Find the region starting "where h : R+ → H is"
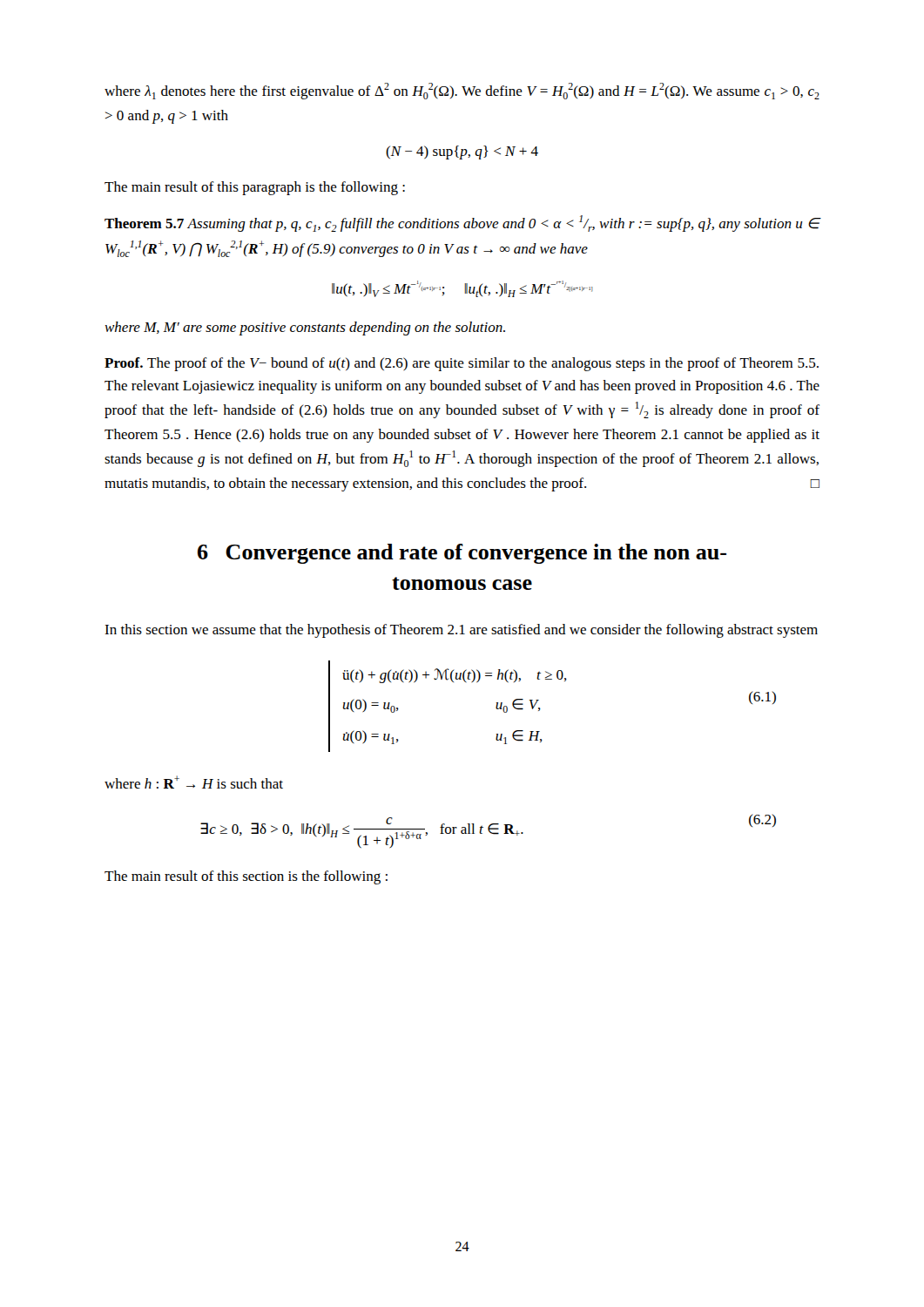The image size is (924, 1307). [194, 782]
